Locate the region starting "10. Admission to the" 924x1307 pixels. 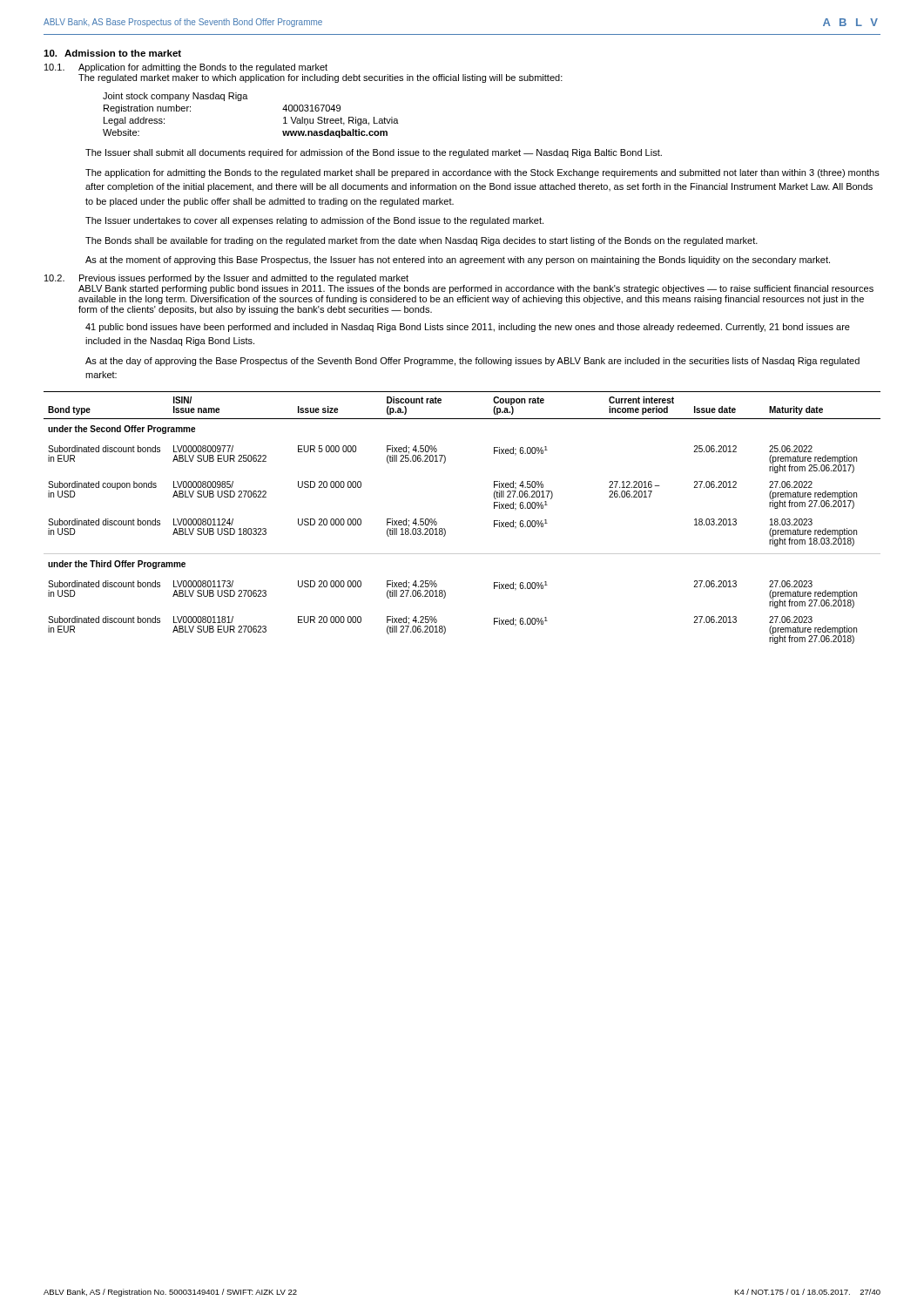click(x=112, y=53)
